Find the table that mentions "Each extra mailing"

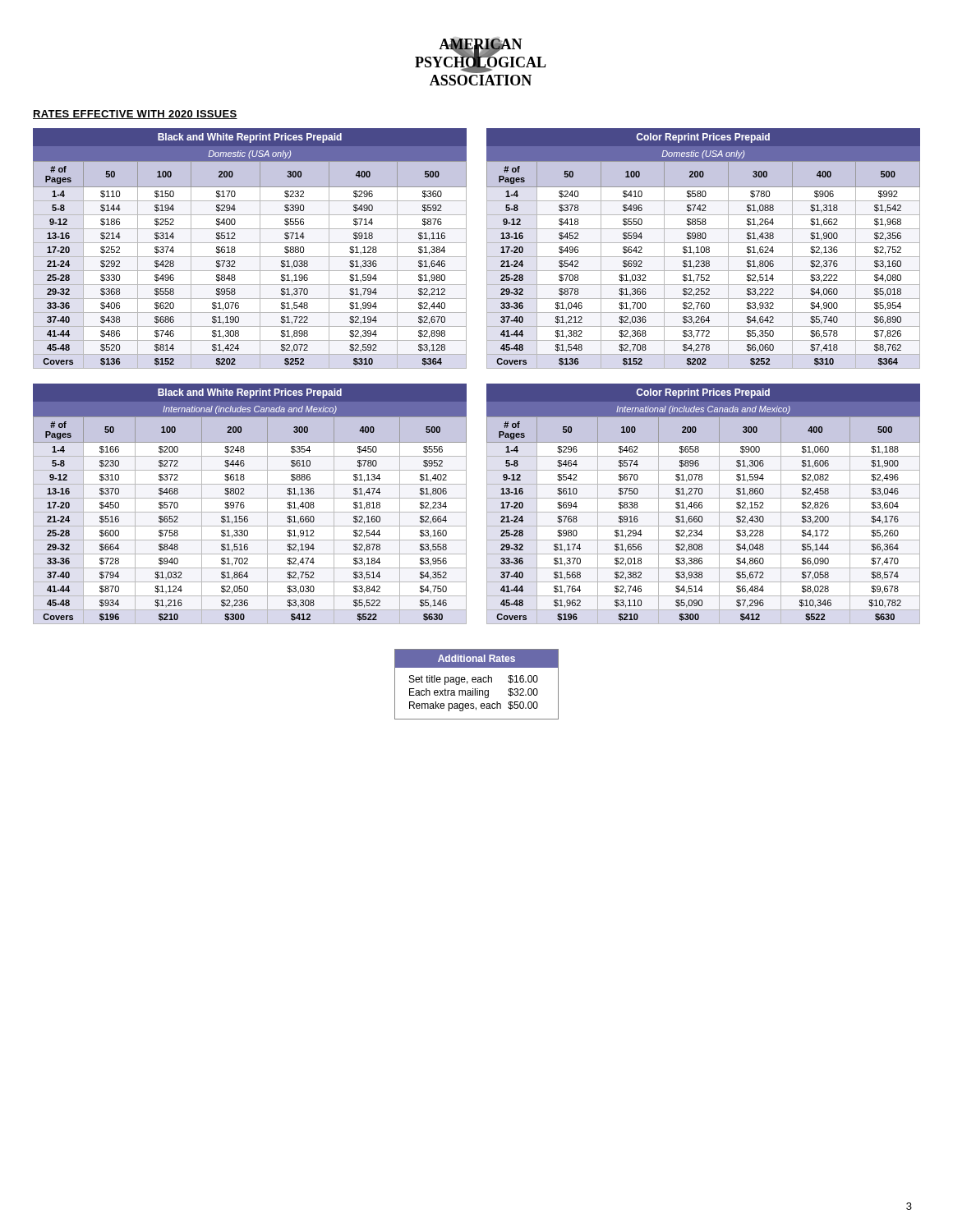click(476, 684)
